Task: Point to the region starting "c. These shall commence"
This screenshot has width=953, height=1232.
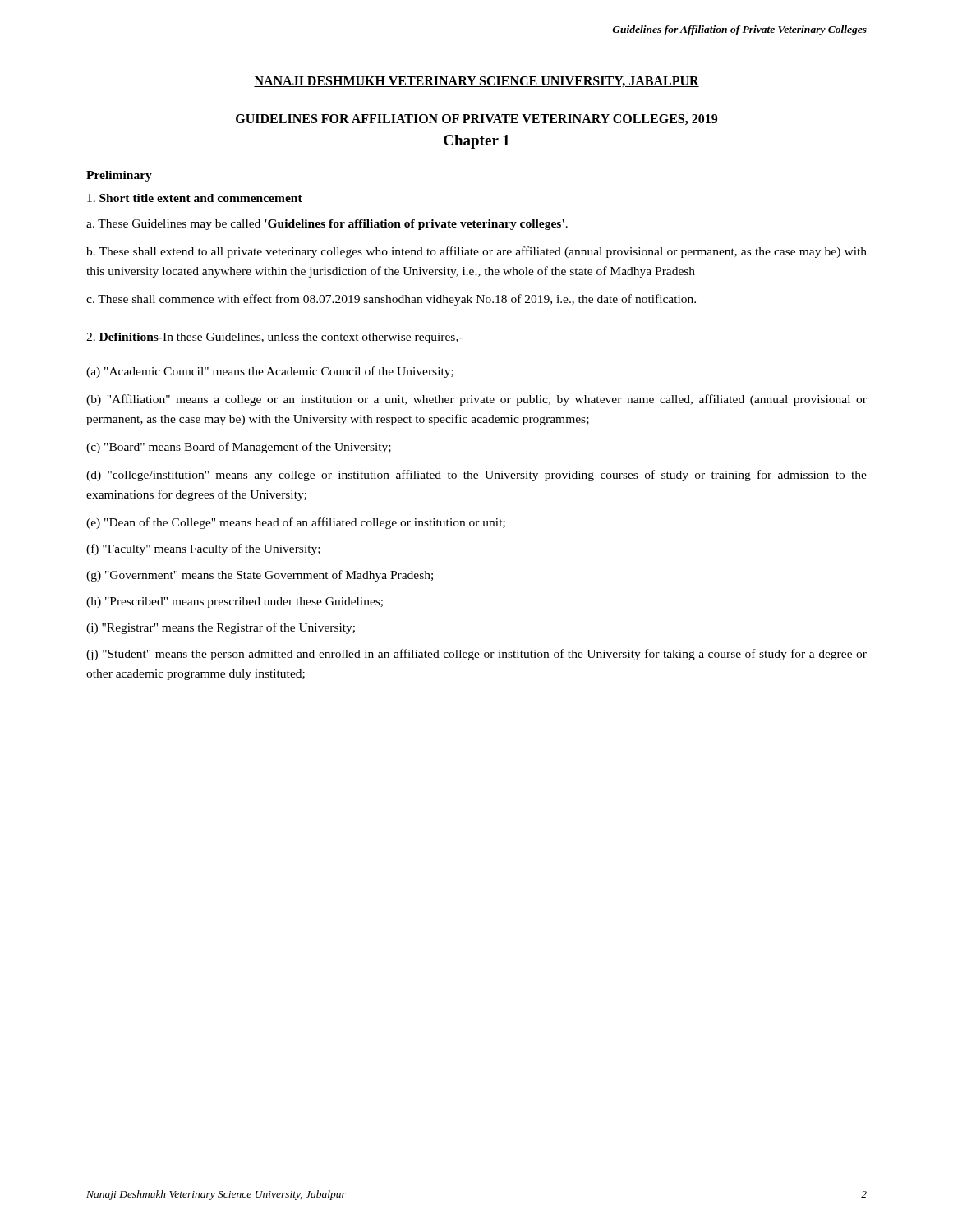Action: coord(392,299)
